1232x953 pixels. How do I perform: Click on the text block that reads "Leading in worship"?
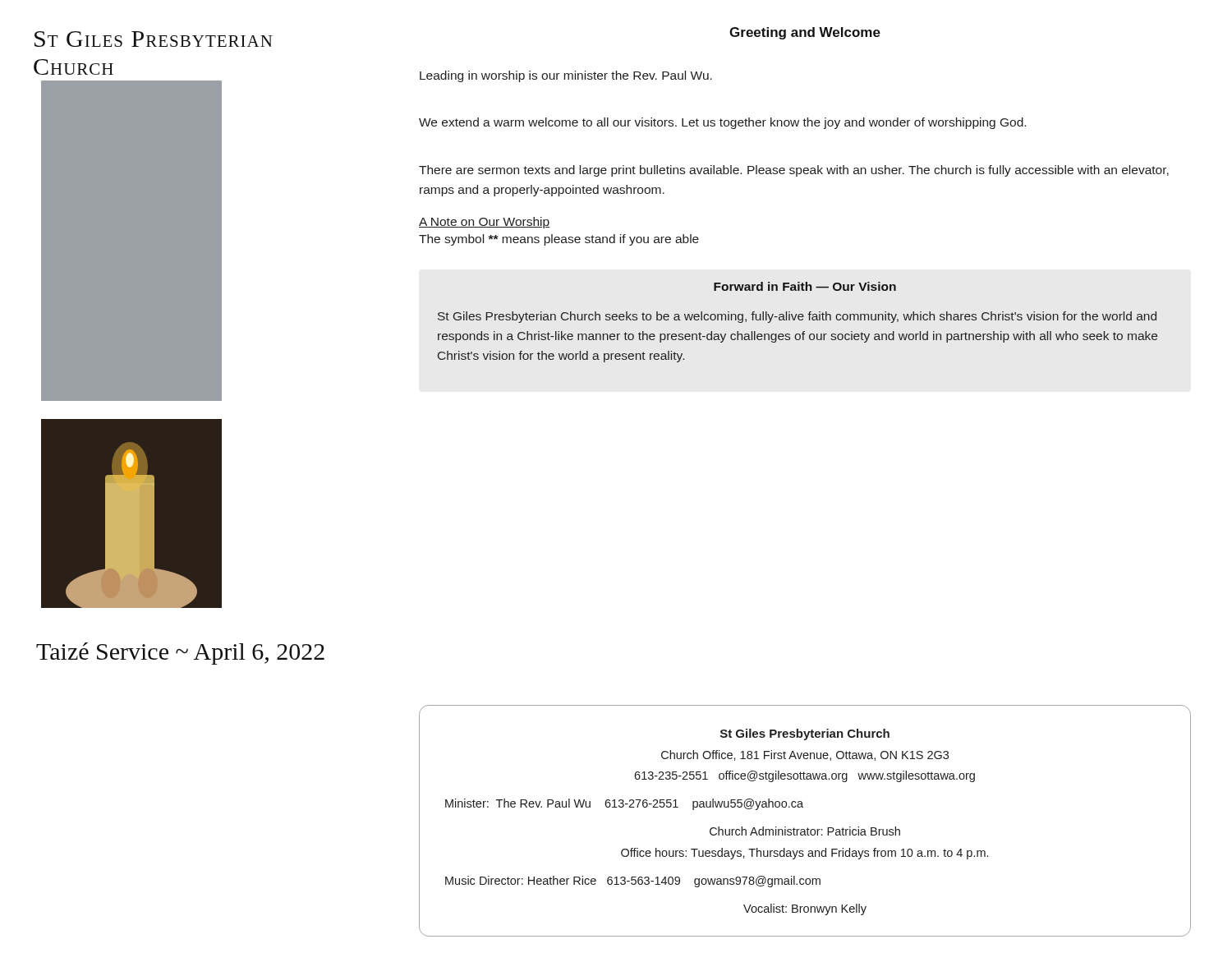tap(566, 76)
